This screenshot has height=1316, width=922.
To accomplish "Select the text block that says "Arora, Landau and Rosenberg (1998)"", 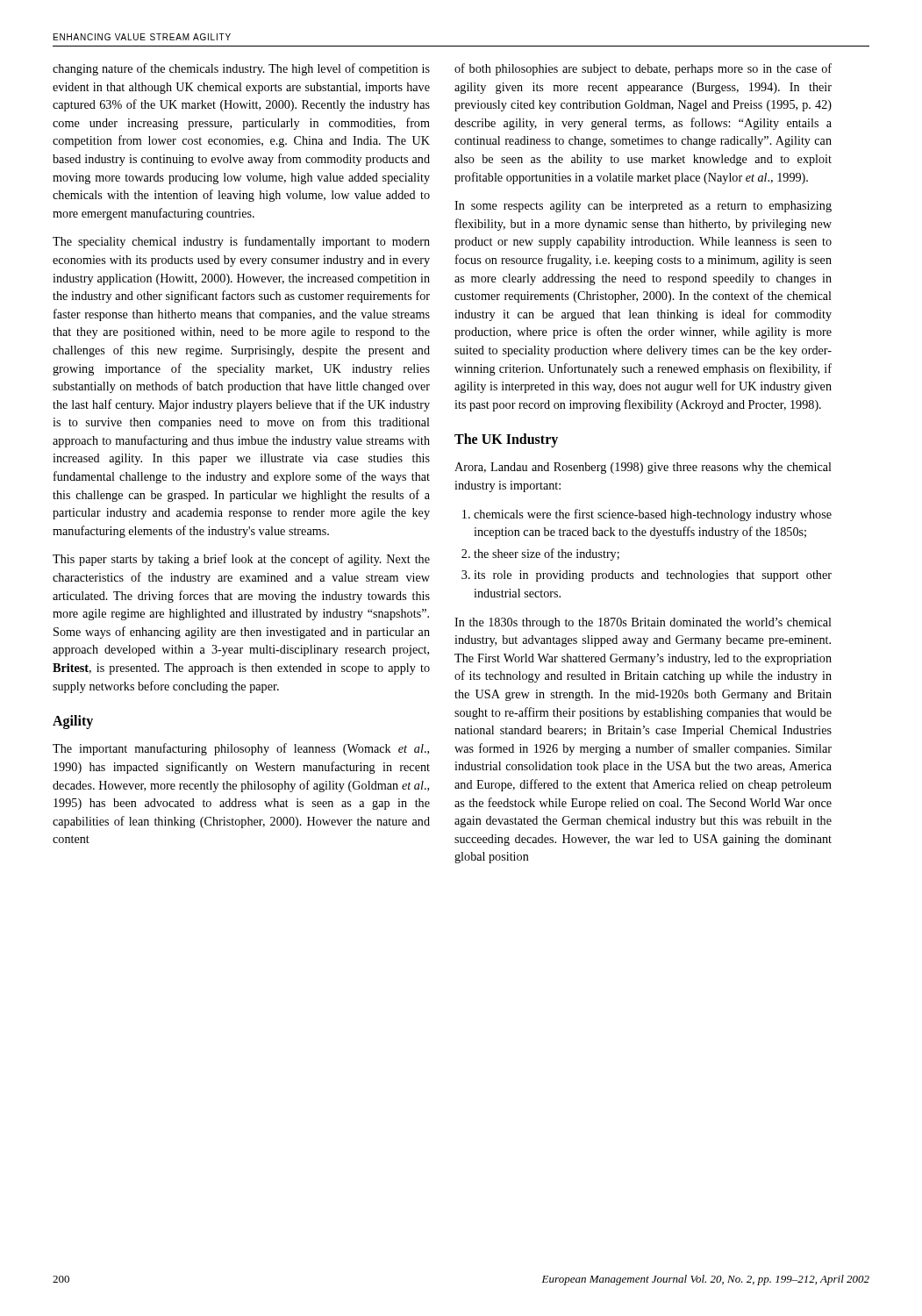I will tap(643, 476).
